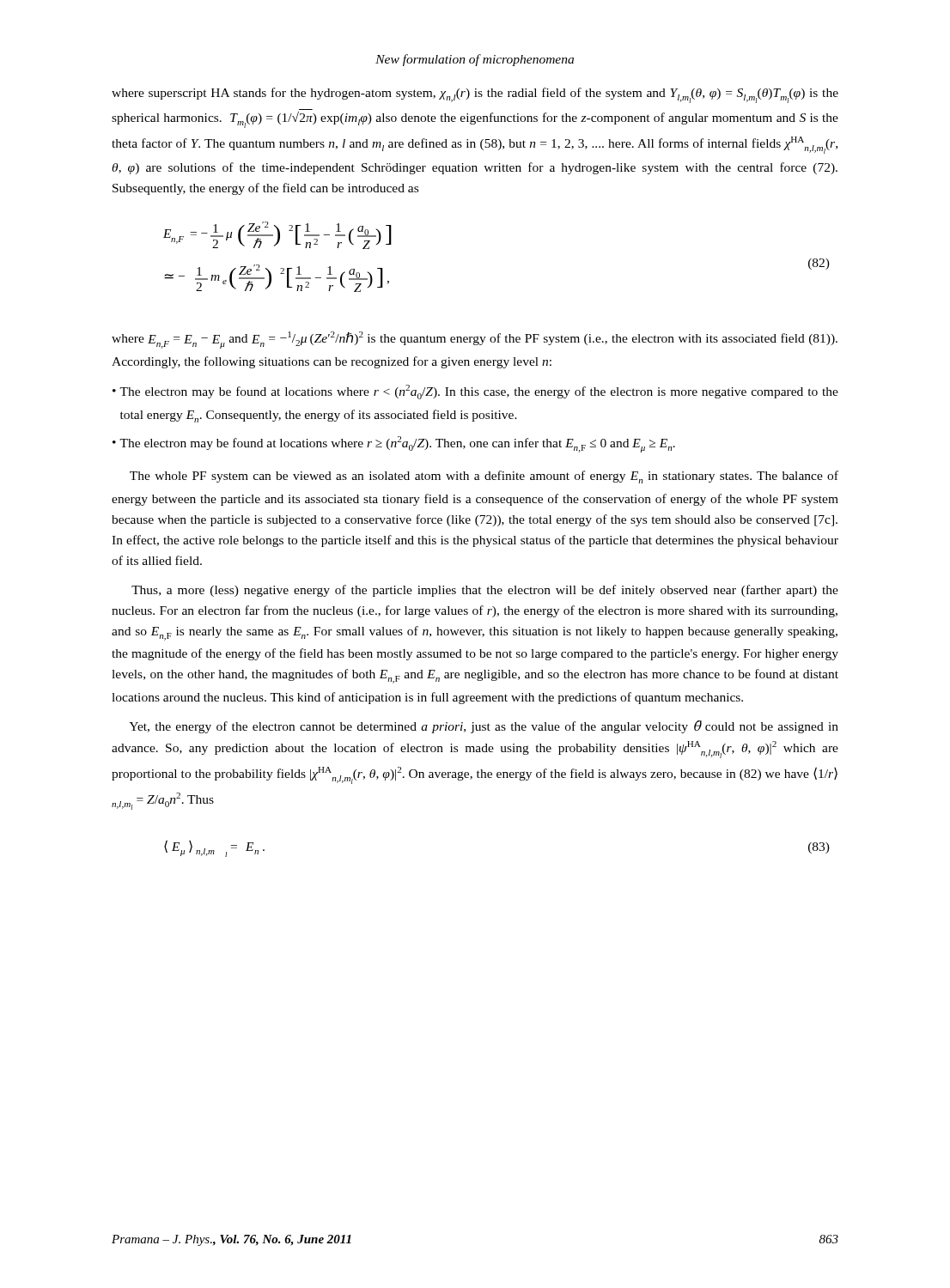Find the text block with the text "The whole PF"
This screenshot has width=950, height=1288.
click(475, 518)
